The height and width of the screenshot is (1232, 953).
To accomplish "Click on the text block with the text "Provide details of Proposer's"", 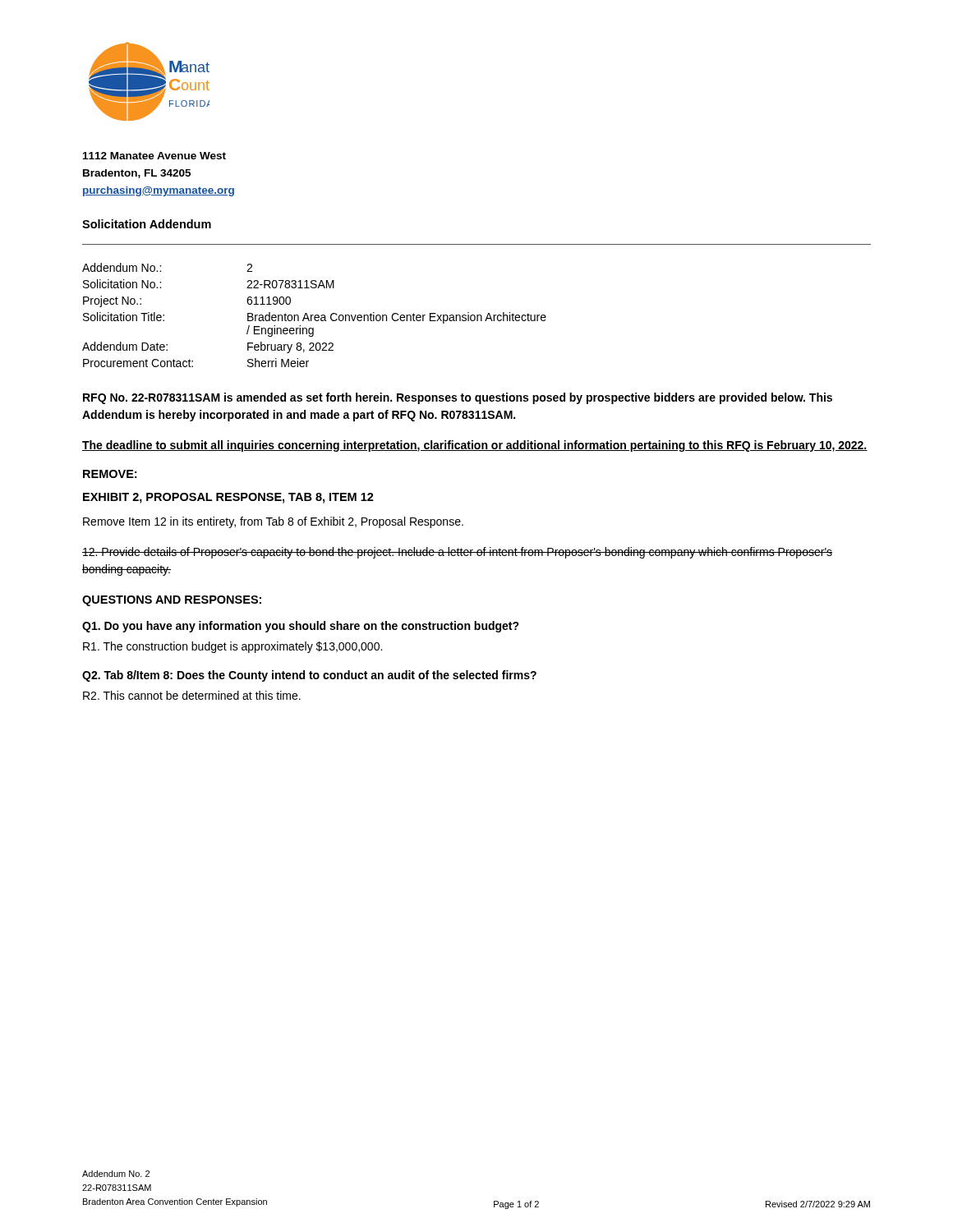I will click(x=457, y=560).
